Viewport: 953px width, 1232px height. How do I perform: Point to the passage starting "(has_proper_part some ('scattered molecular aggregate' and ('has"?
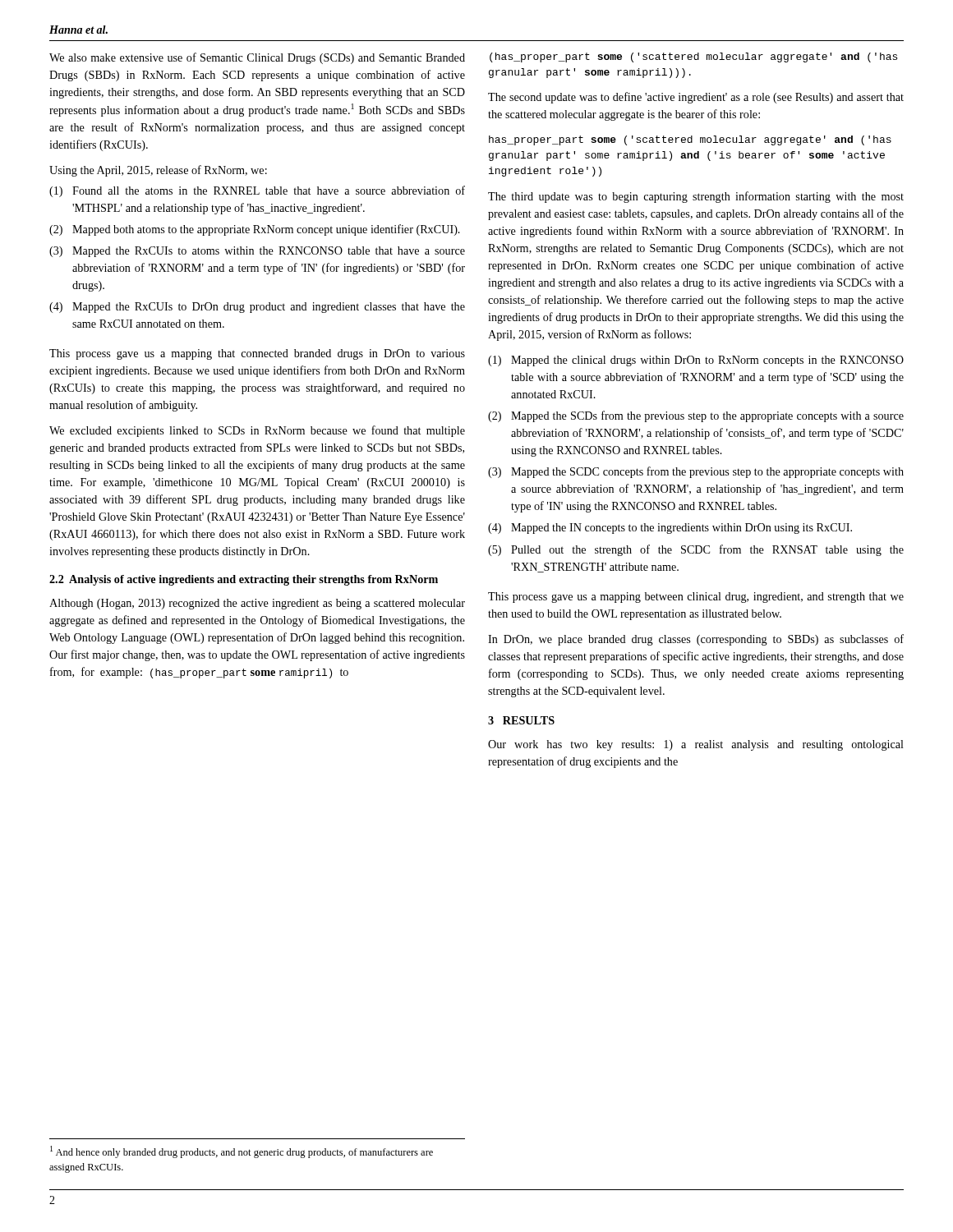pyautogui.click(x=693, y=65)
